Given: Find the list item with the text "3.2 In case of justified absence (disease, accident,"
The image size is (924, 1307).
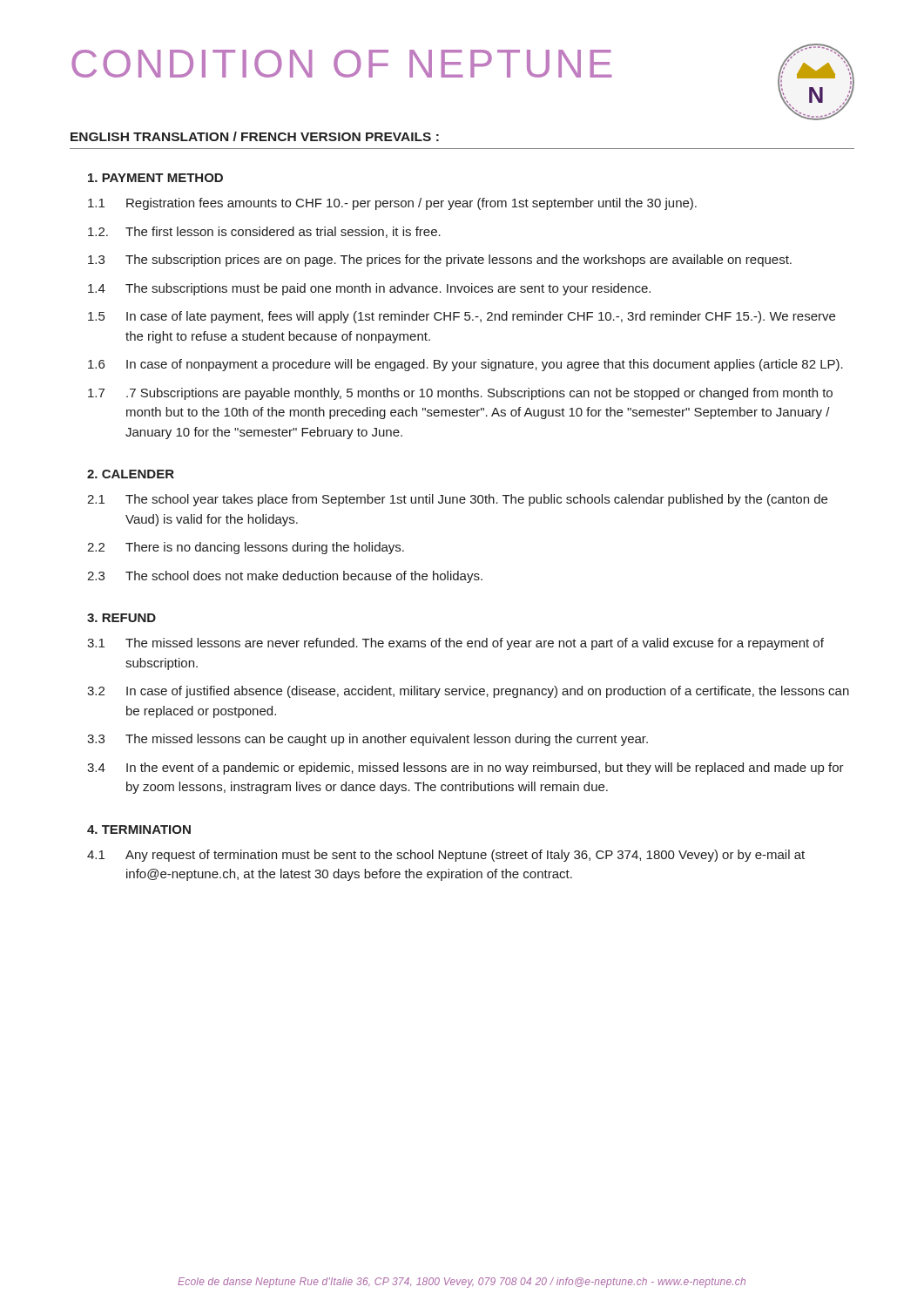Looking at the screenshot, I should pyautogui.click(x=471, y=701).
